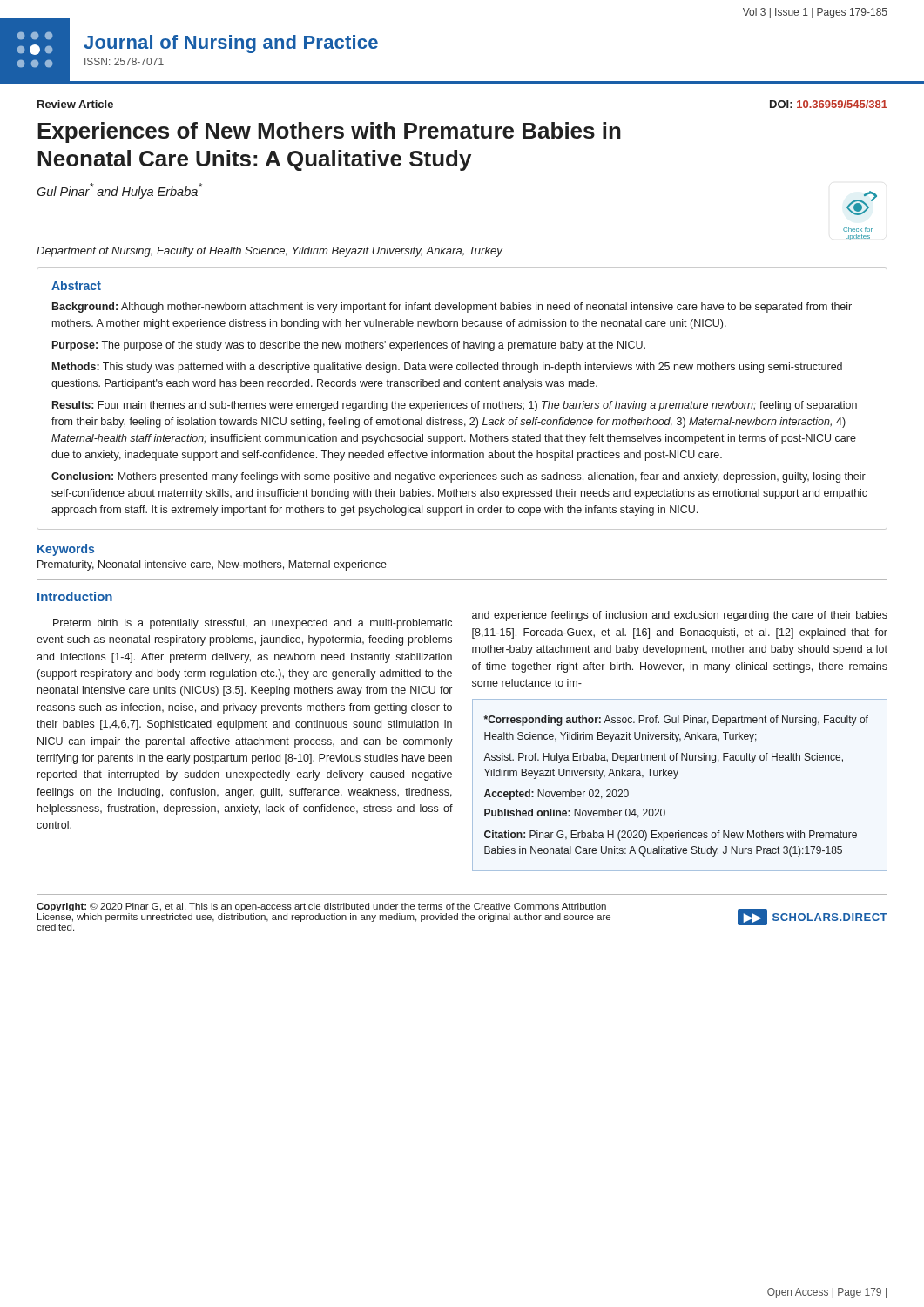Navigate to the text starting "Department of Nursing, Faculty of Health Science, Yildirim"
This screenshot has height=1307, width=924.
(x=269, y=251)
